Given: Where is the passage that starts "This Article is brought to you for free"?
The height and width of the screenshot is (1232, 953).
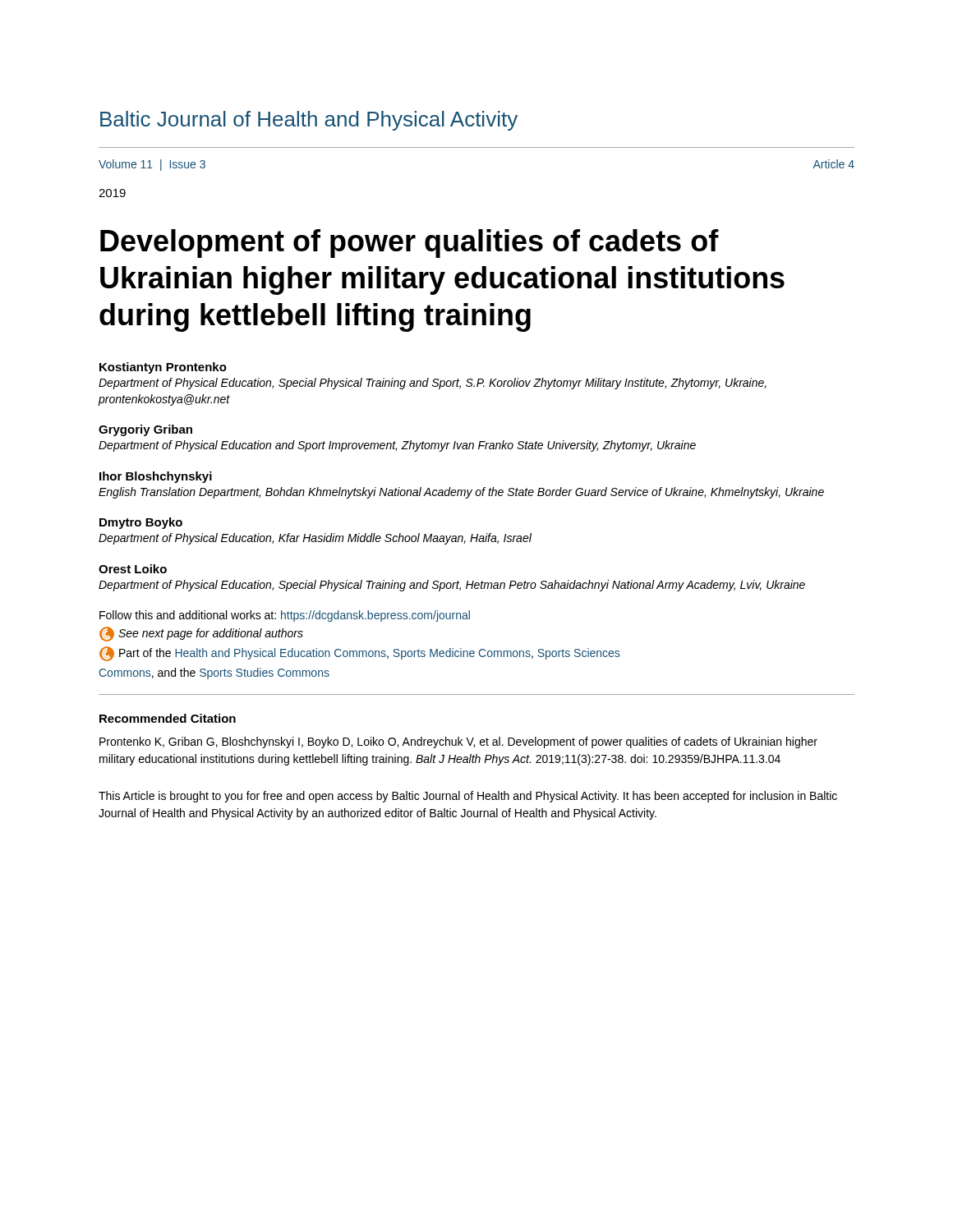Looking at the screenshot, I should coord(476,804).
